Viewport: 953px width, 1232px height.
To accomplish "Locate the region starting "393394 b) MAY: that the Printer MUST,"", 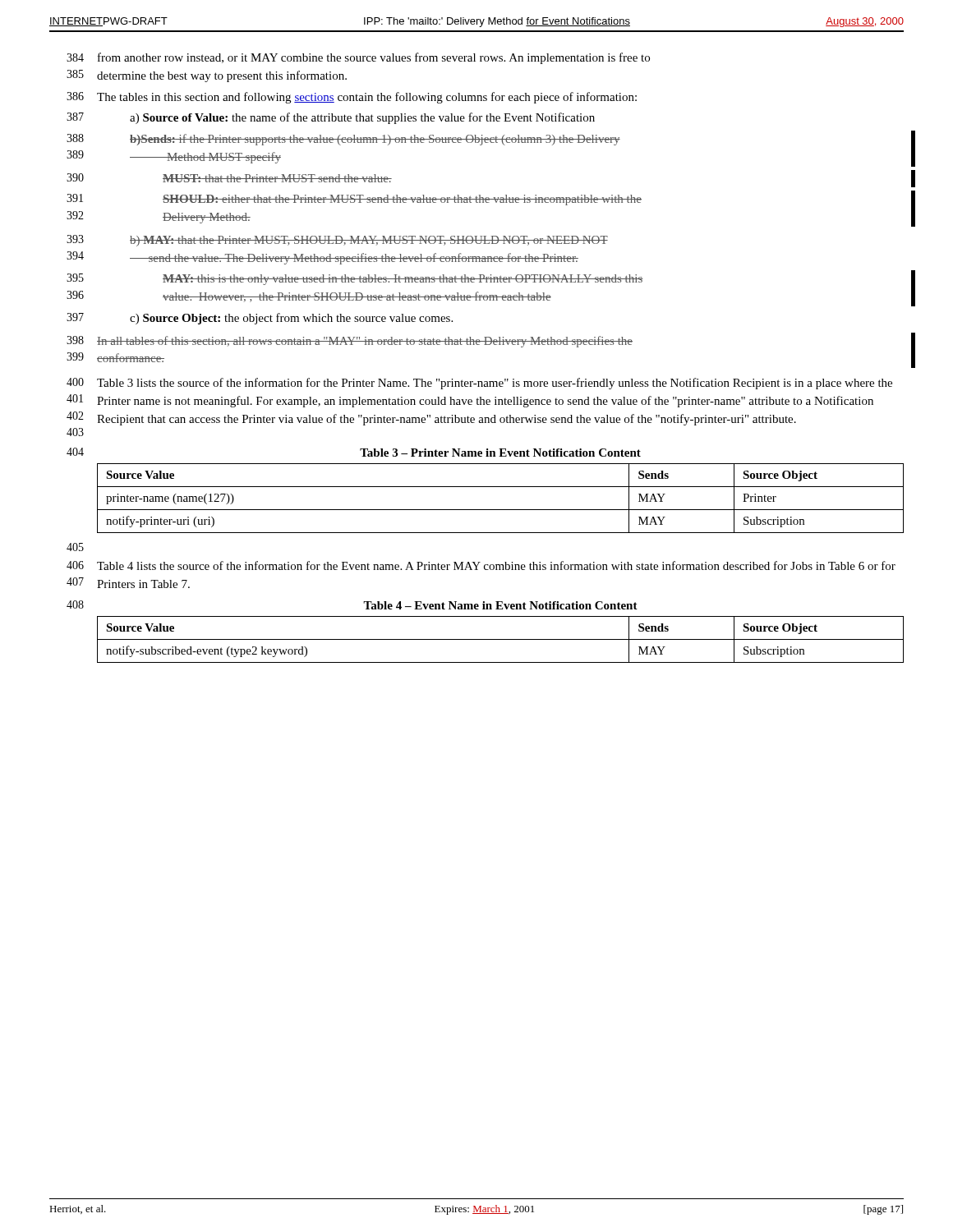I will point(476,249).
